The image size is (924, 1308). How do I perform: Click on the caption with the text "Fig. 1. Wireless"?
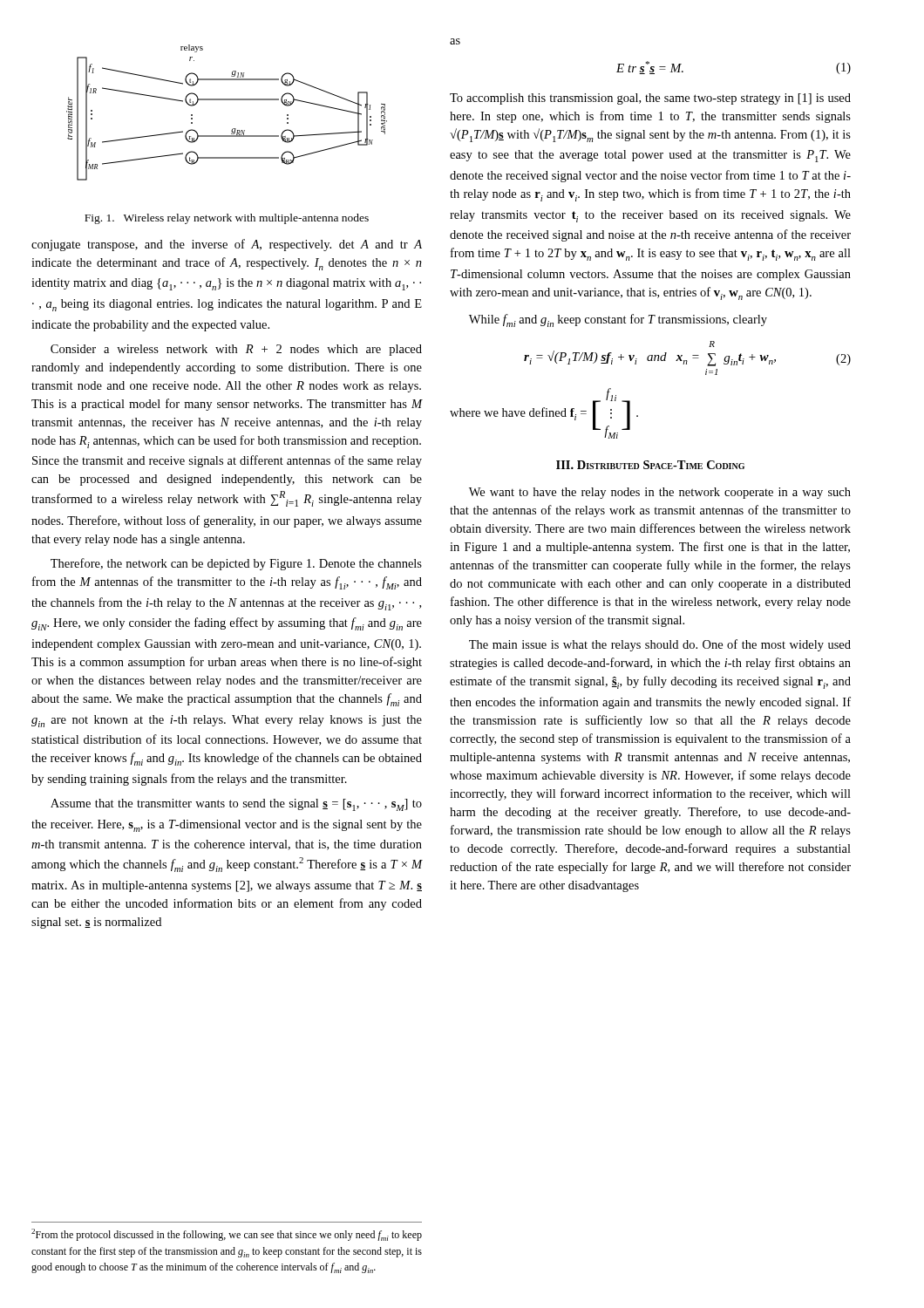[x=227, y=218]
